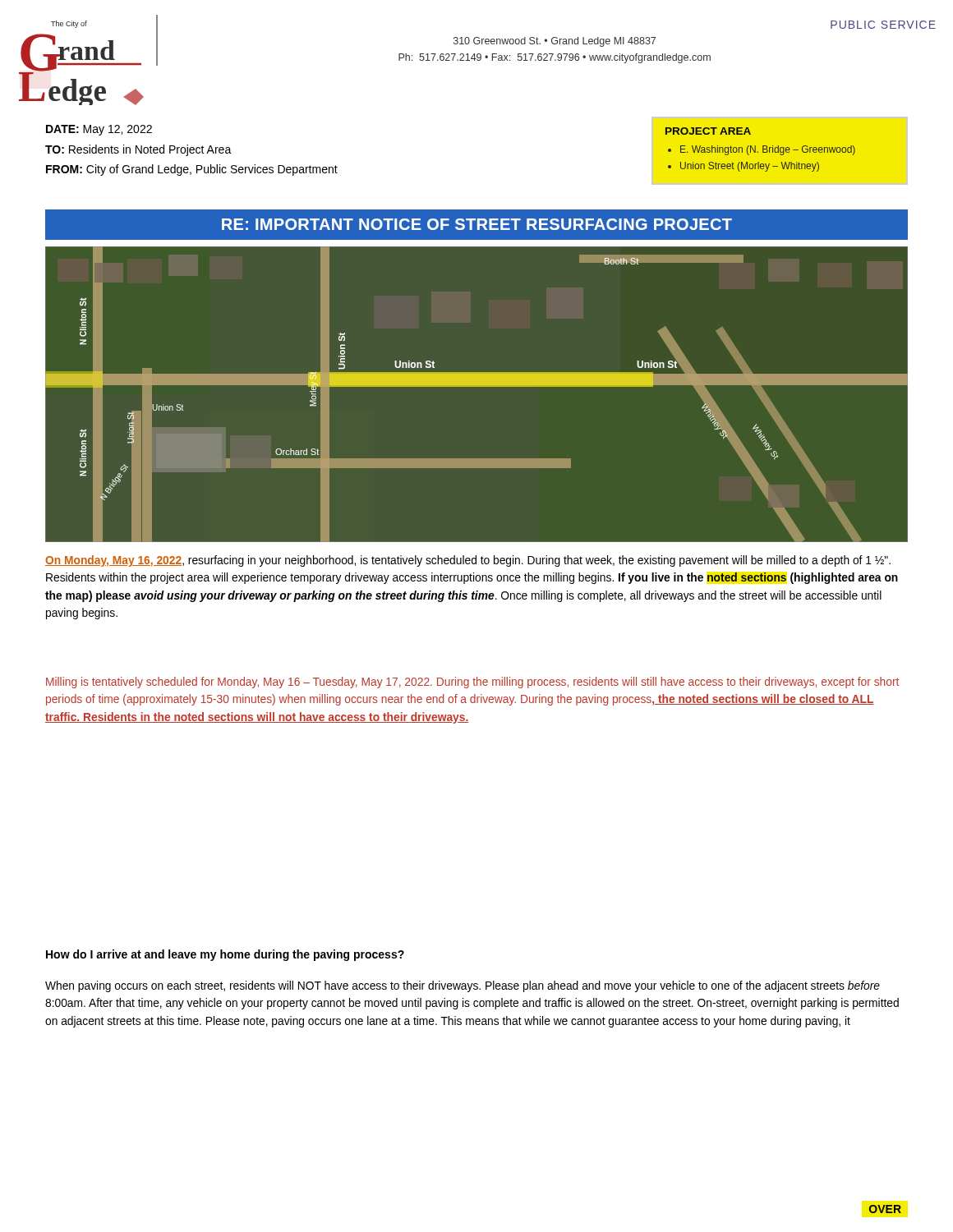
Task: Locate the section header that opens with "How do I arrive at and leave my"
Action: [x=225, y=954]
